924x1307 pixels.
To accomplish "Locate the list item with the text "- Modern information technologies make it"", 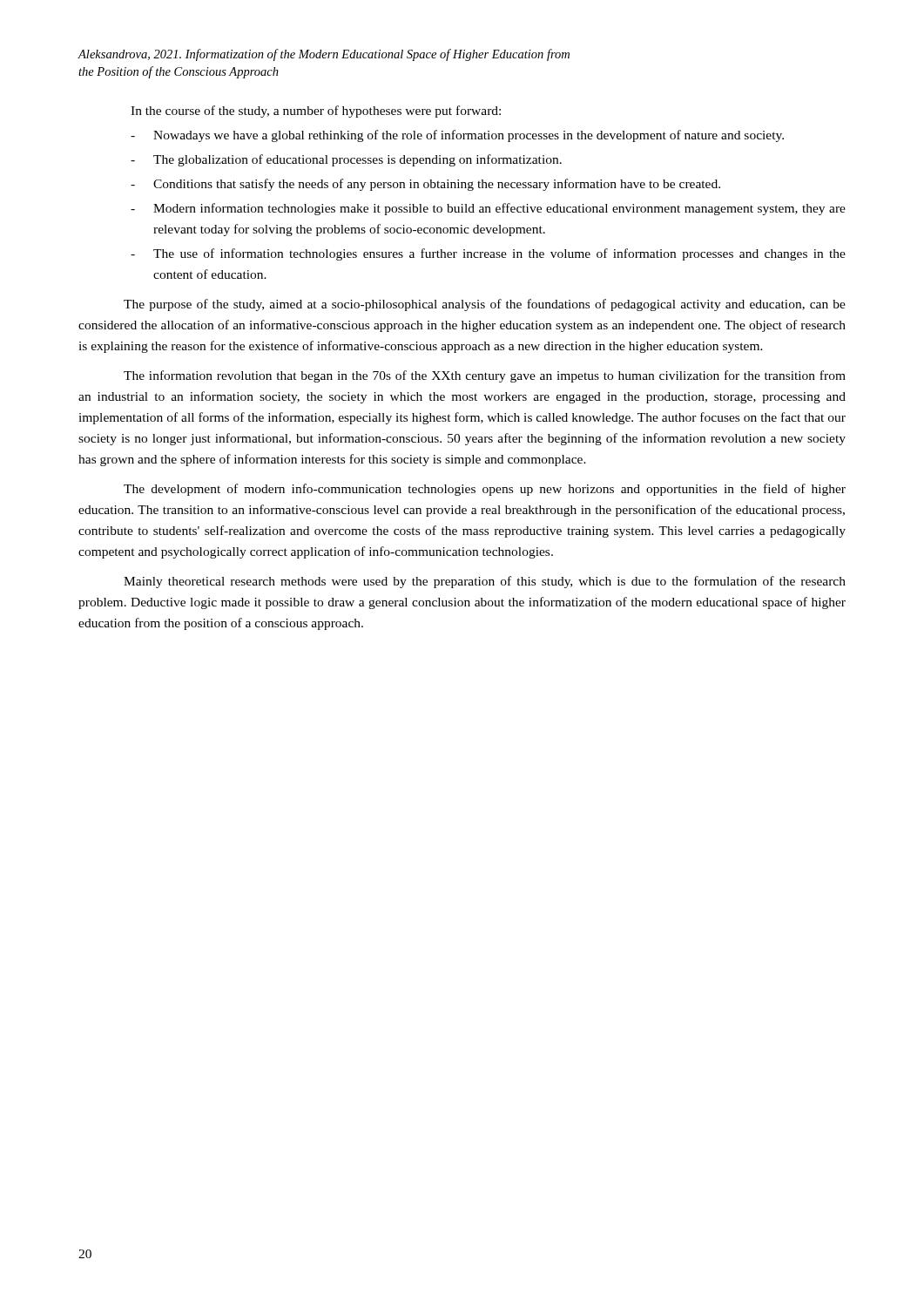I will pos(488,218).
